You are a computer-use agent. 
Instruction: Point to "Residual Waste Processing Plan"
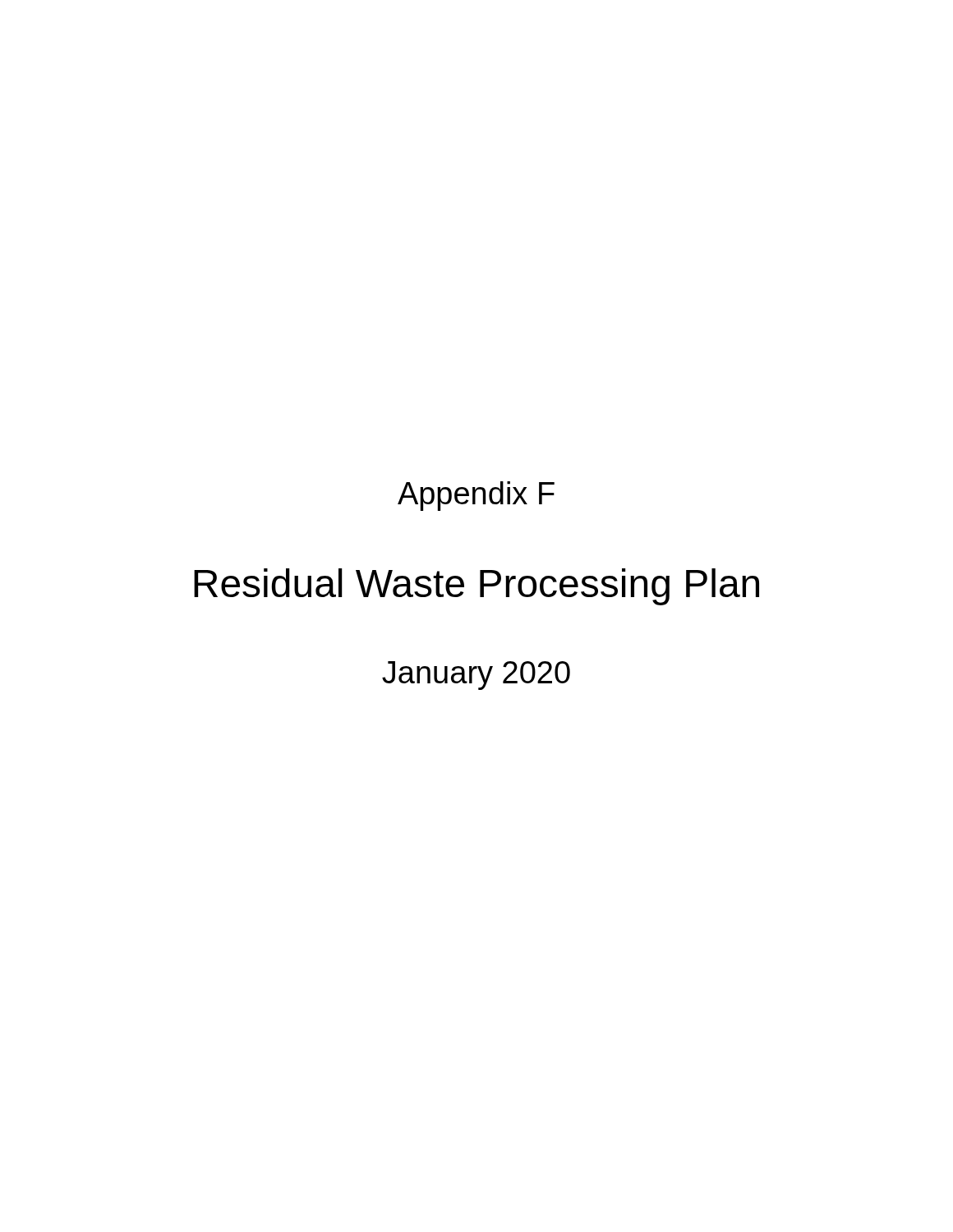[476, 583]
